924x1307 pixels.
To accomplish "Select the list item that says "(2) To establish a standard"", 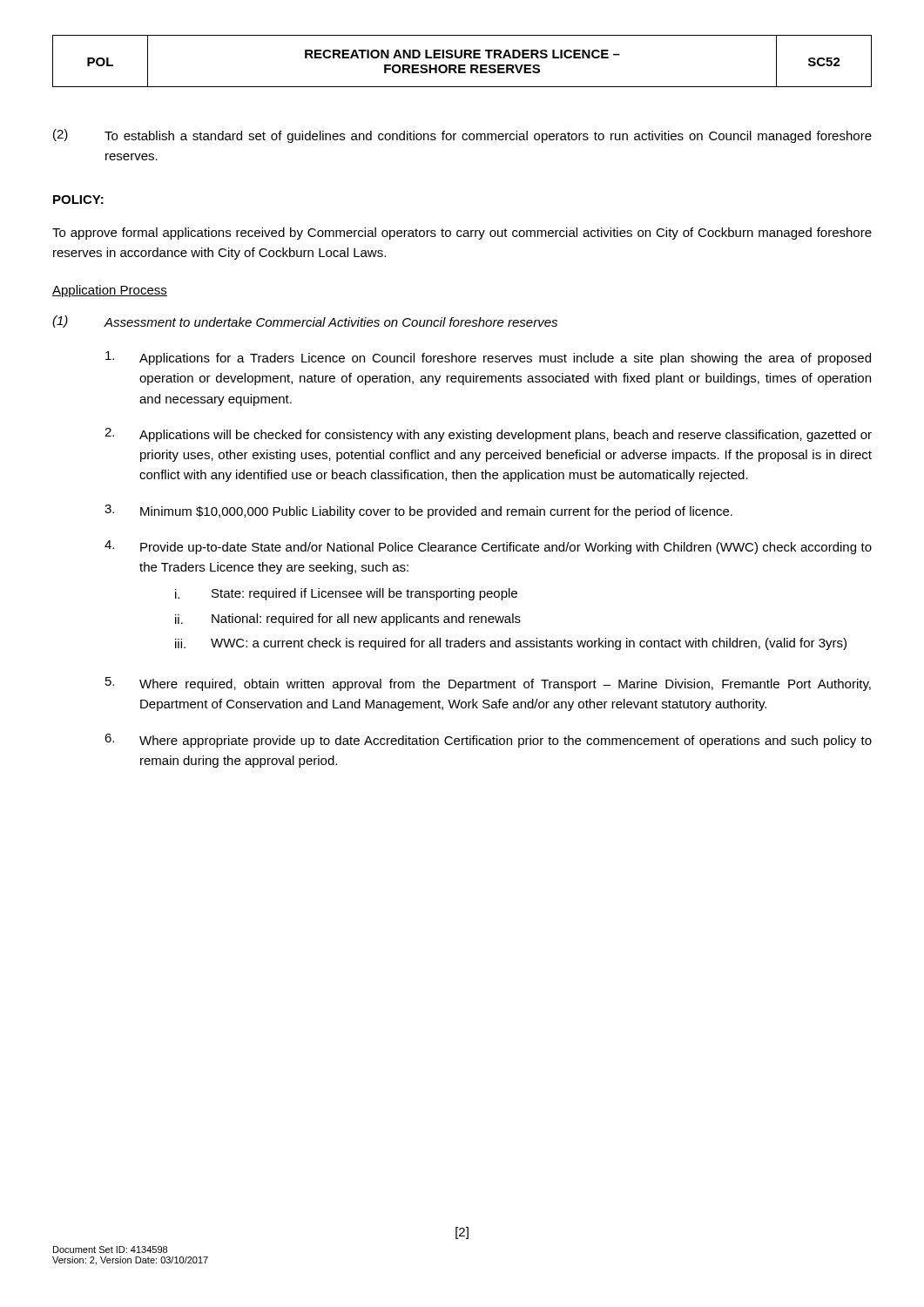I will pos(462,146).
